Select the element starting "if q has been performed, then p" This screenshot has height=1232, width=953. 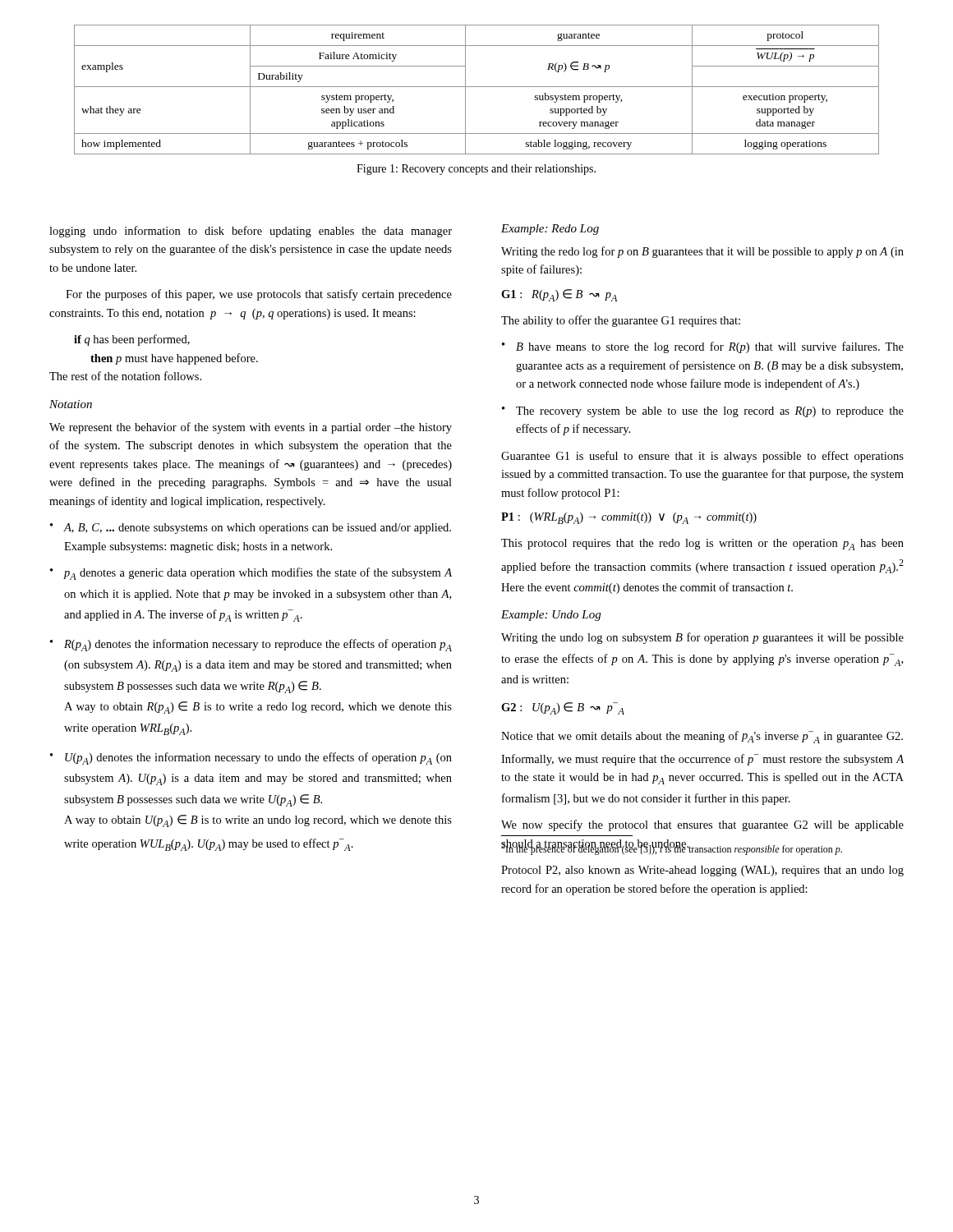(x=251, y=358)
